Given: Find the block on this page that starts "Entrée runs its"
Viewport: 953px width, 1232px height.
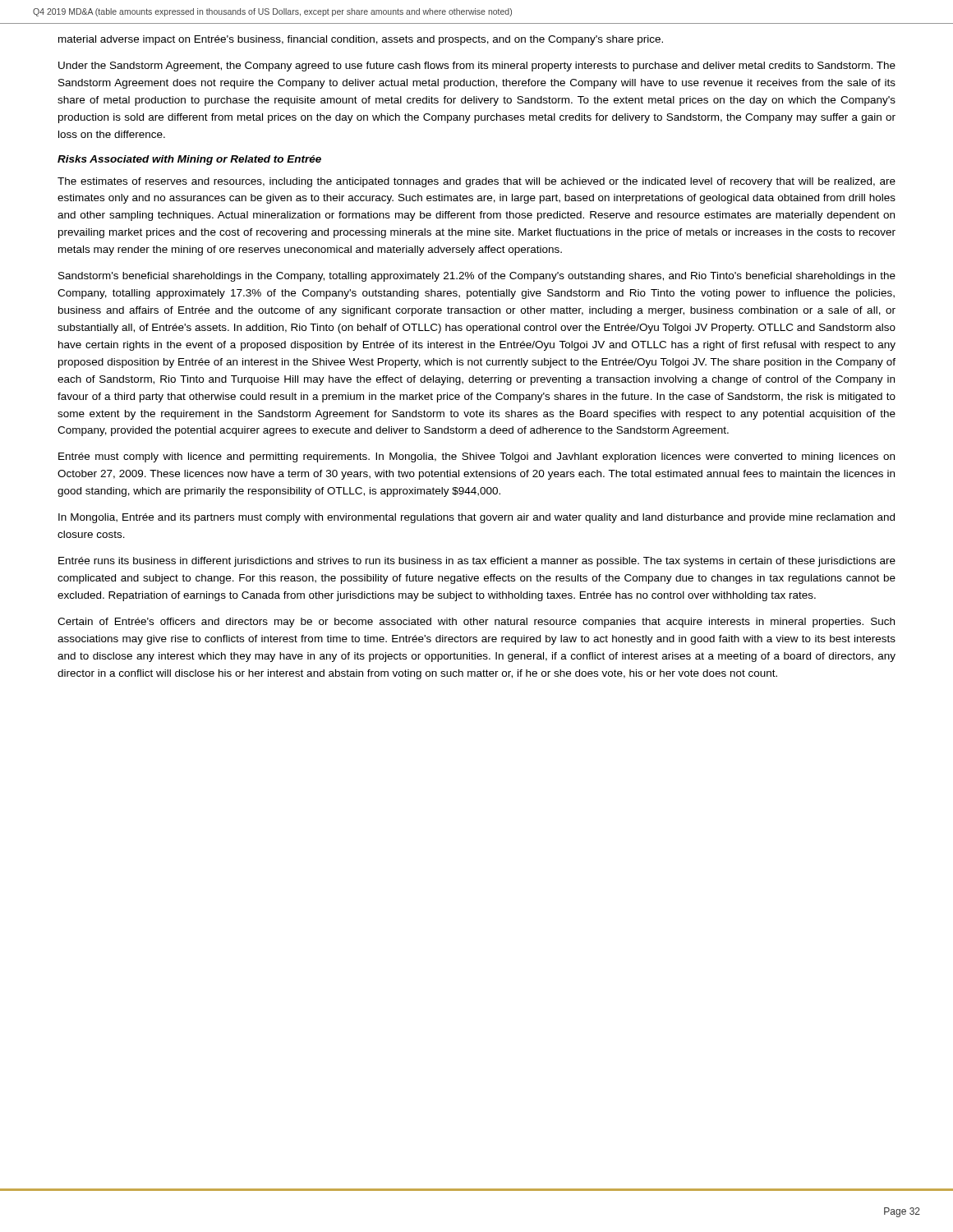Looking at the screenshot, I should click(476, 578).
